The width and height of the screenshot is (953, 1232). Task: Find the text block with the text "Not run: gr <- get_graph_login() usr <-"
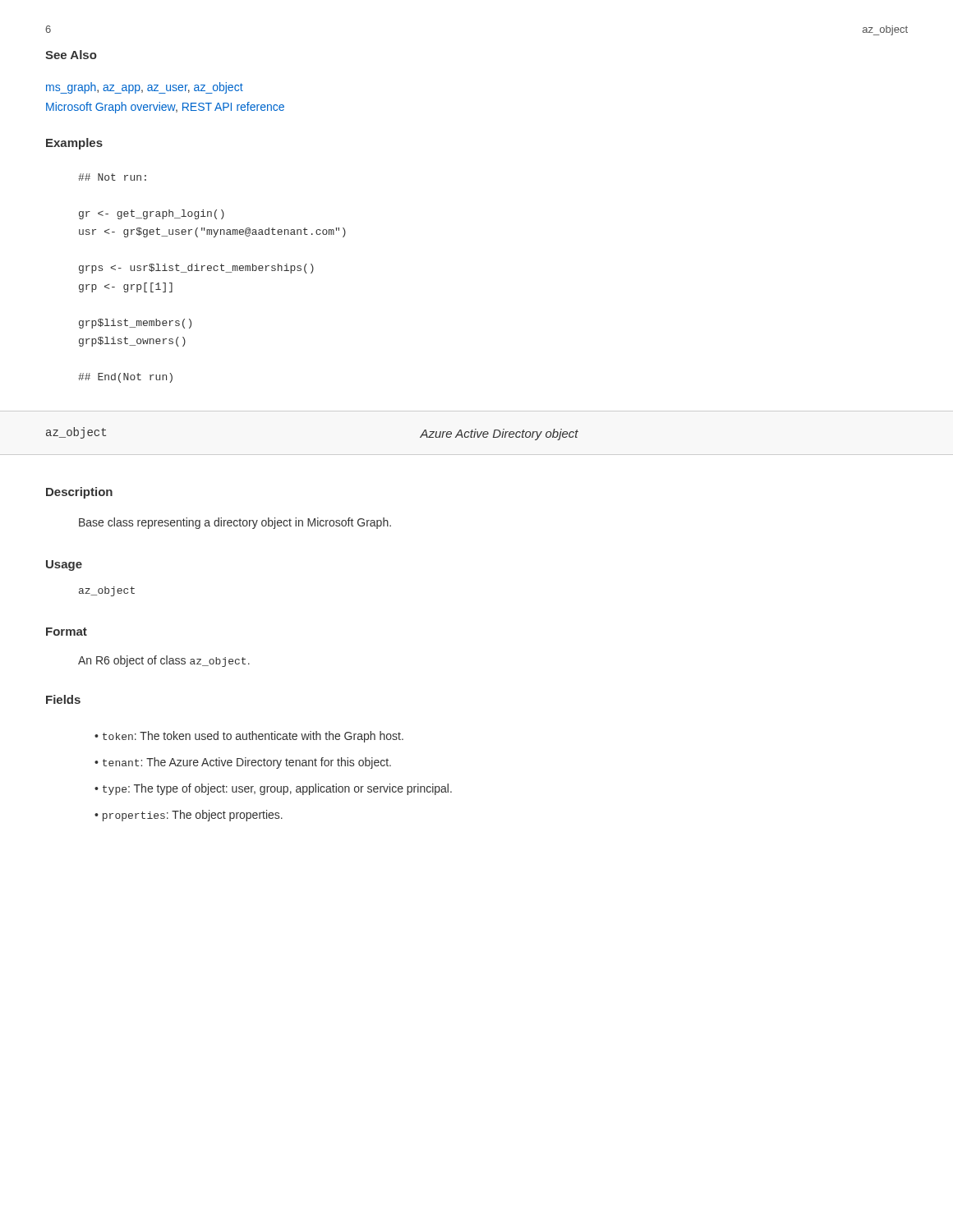[x=213, y=278]
